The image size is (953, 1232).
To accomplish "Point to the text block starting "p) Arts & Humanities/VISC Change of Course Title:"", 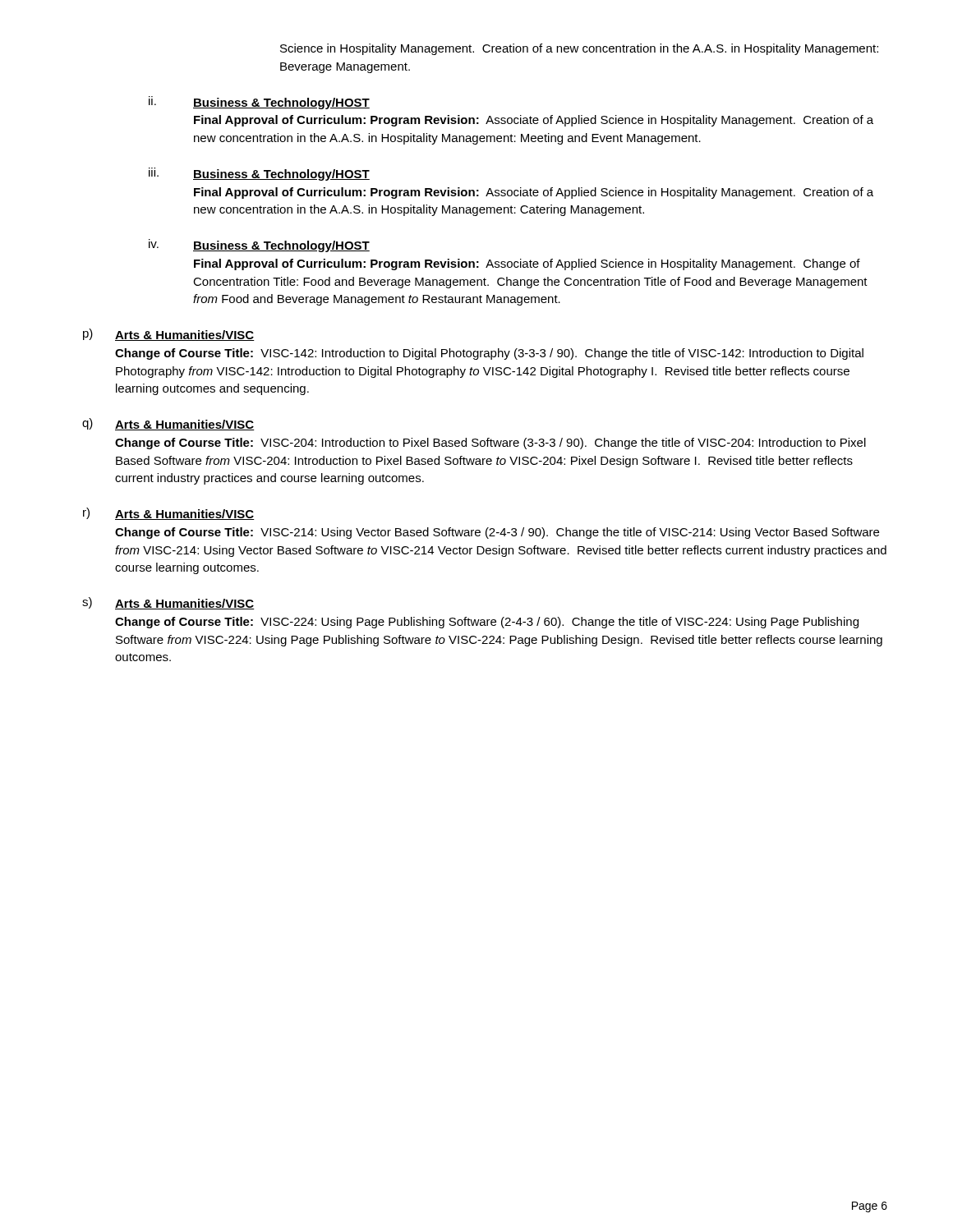I will (485, 362).
